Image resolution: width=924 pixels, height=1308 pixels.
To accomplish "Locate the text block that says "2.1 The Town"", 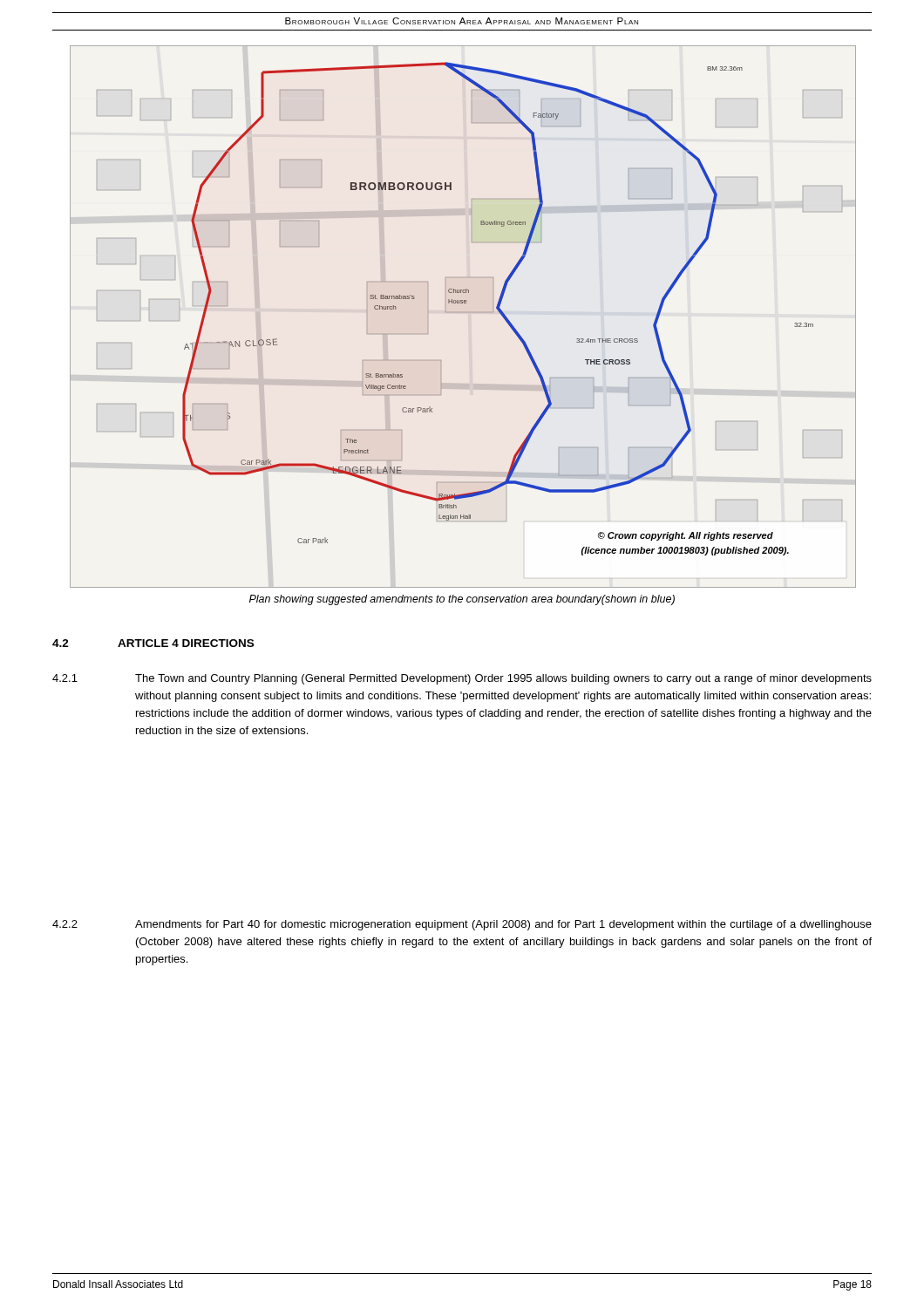I will tap(462, 705).
